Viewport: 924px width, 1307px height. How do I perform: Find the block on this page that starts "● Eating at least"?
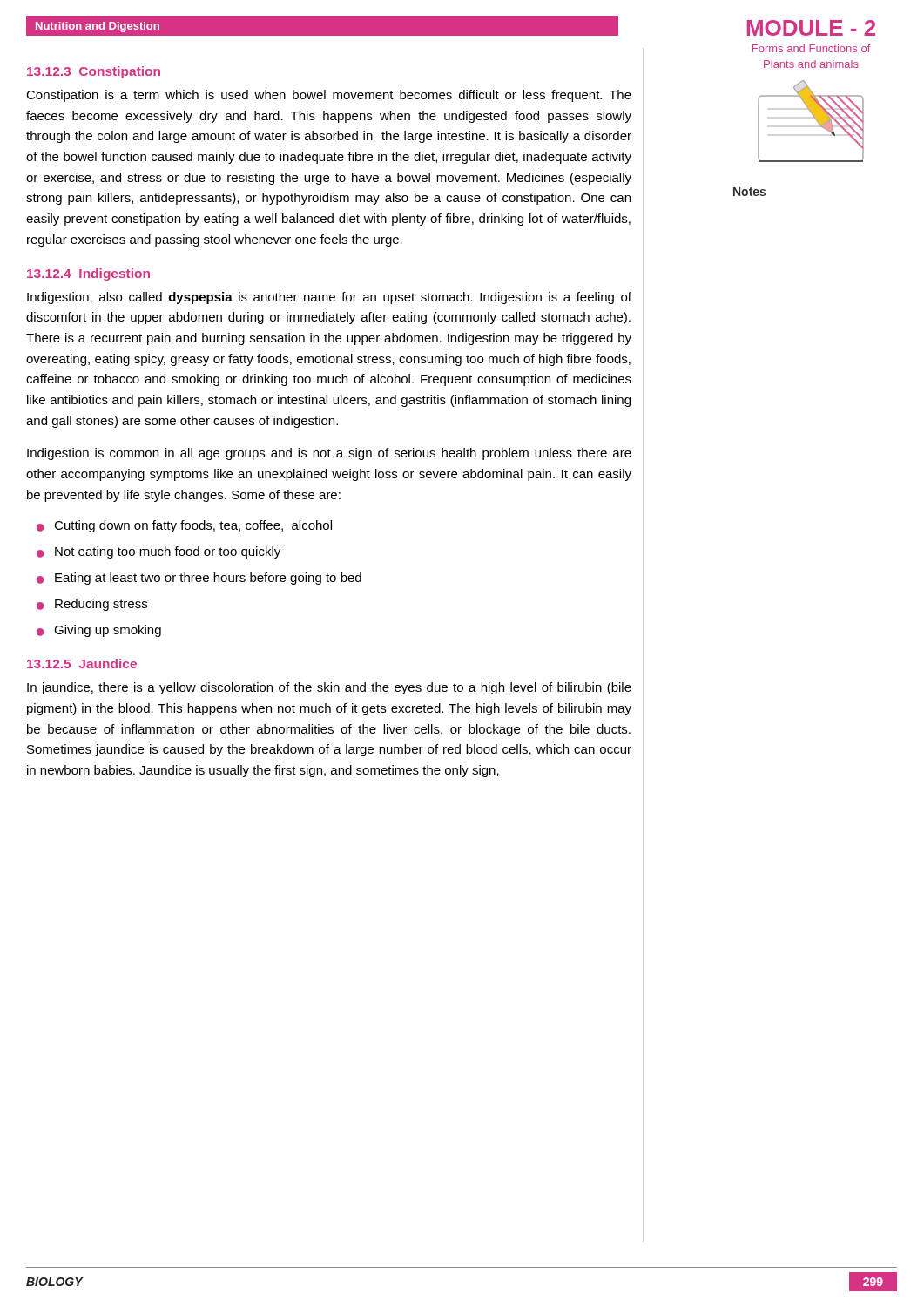198,579
